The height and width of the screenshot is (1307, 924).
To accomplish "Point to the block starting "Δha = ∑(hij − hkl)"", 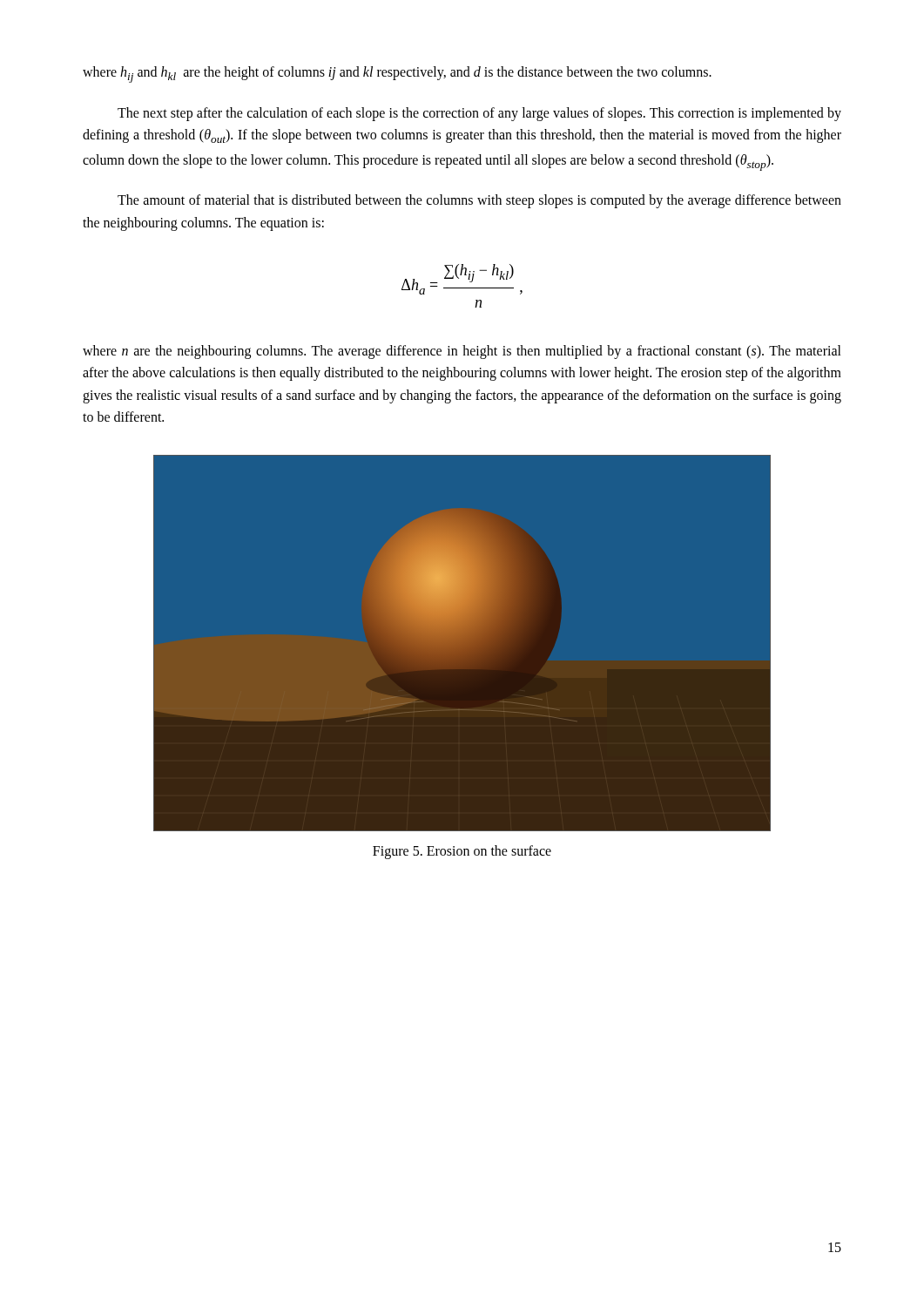I will [x=462, y=287].
